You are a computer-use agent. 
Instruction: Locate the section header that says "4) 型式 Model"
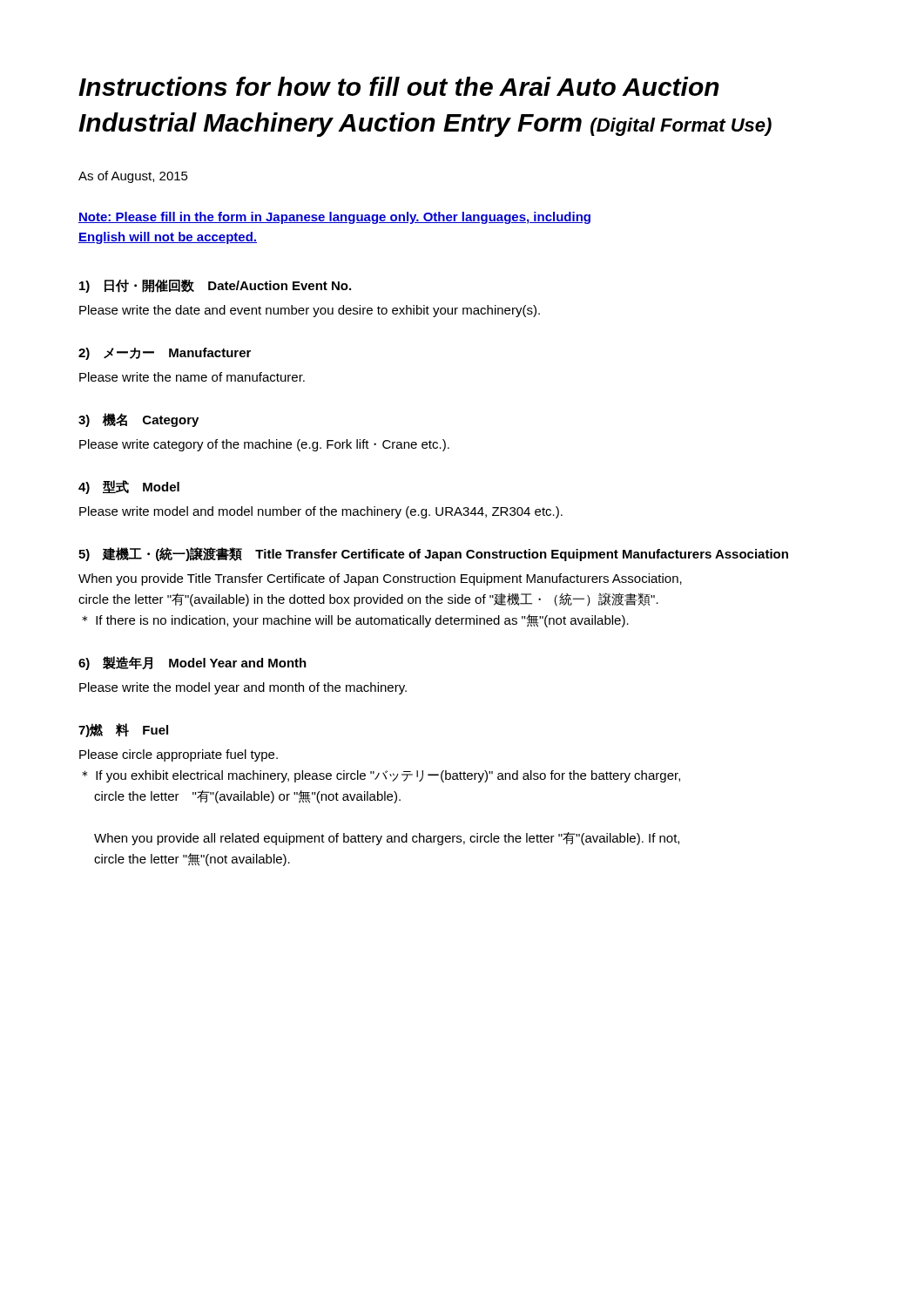coord(462,501)
